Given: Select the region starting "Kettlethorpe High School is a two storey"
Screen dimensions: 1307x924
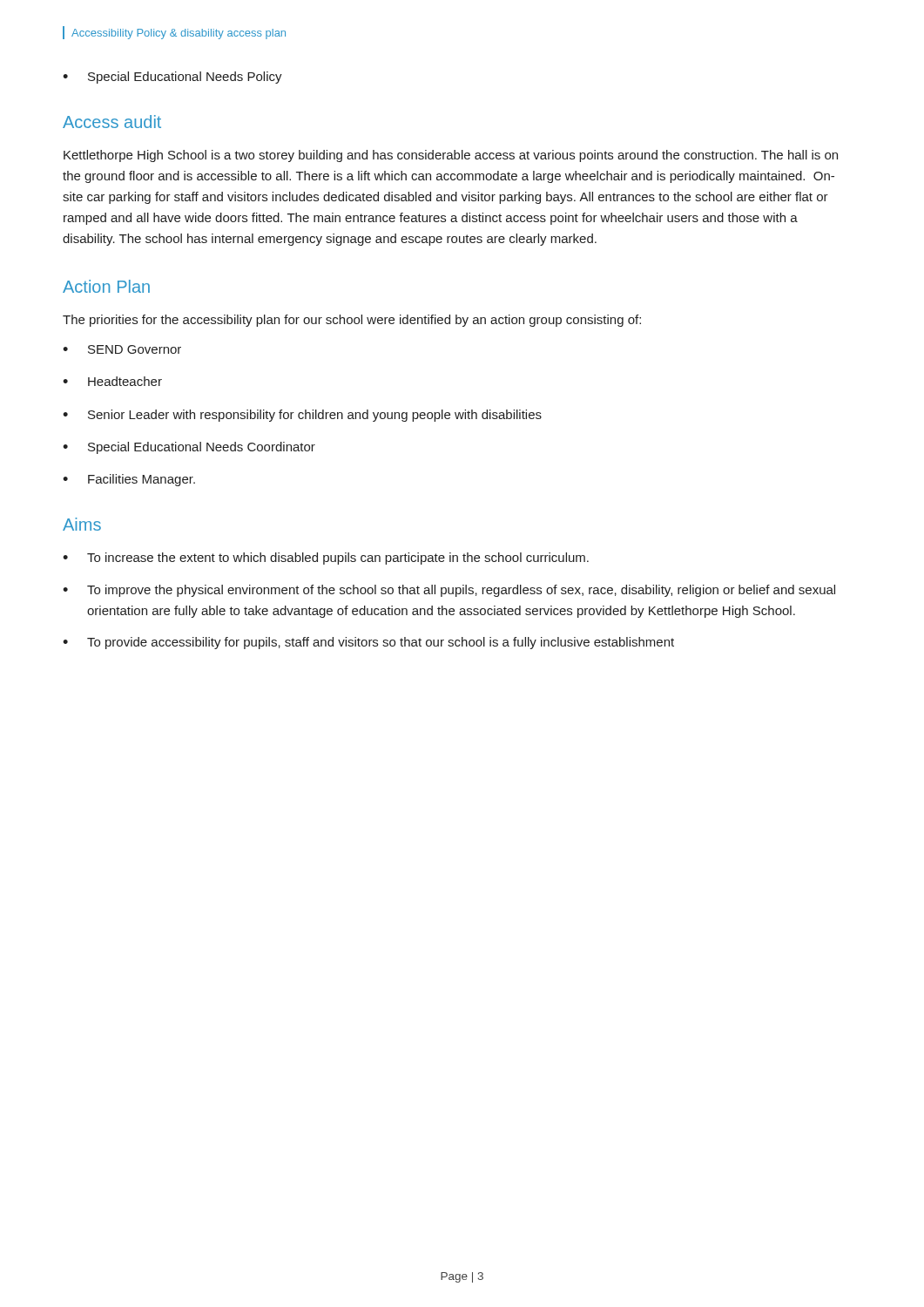Looking at the screenshot, I should tap(451, 197).
